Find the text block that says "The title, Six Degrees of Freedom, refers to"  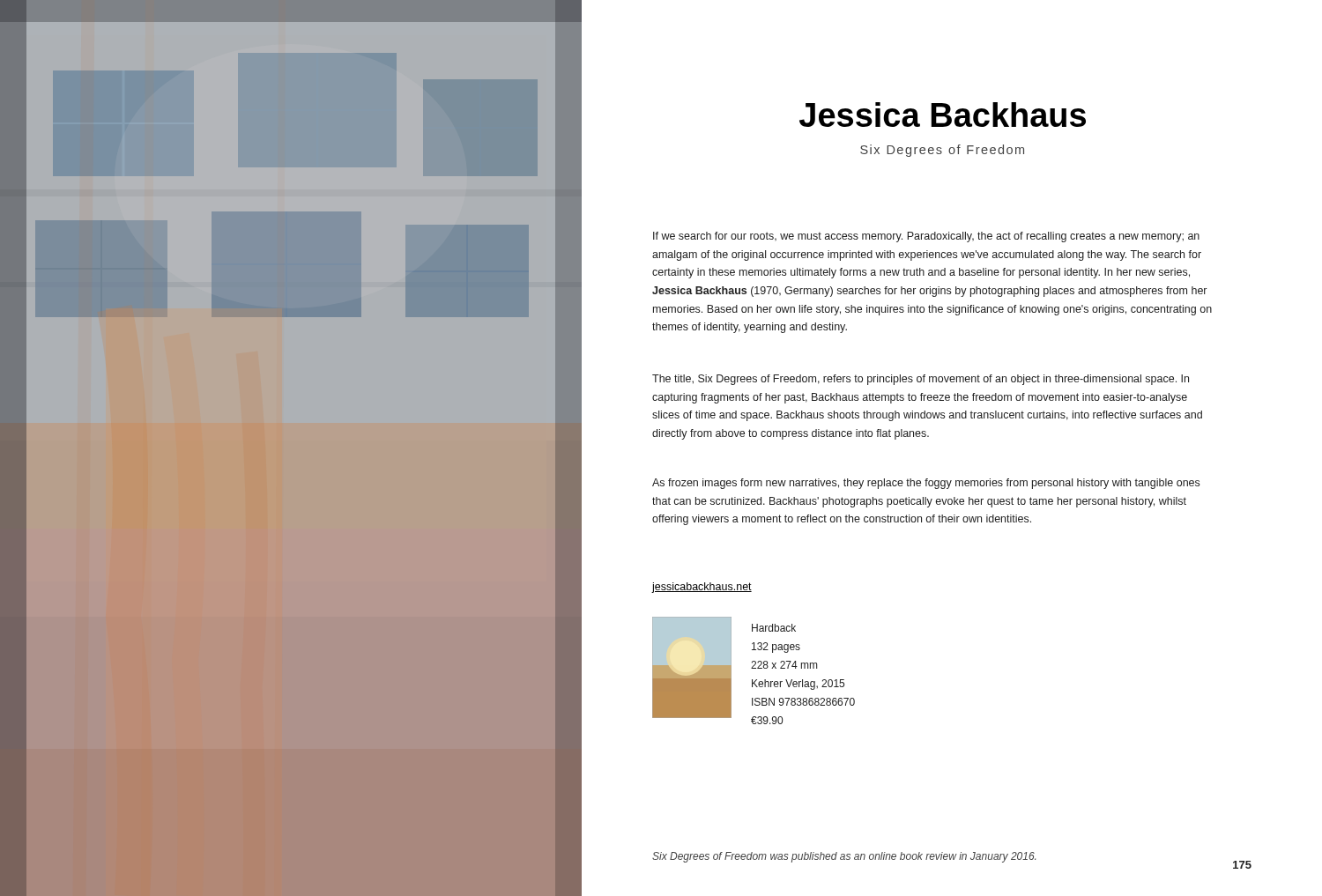click(927, 406)
